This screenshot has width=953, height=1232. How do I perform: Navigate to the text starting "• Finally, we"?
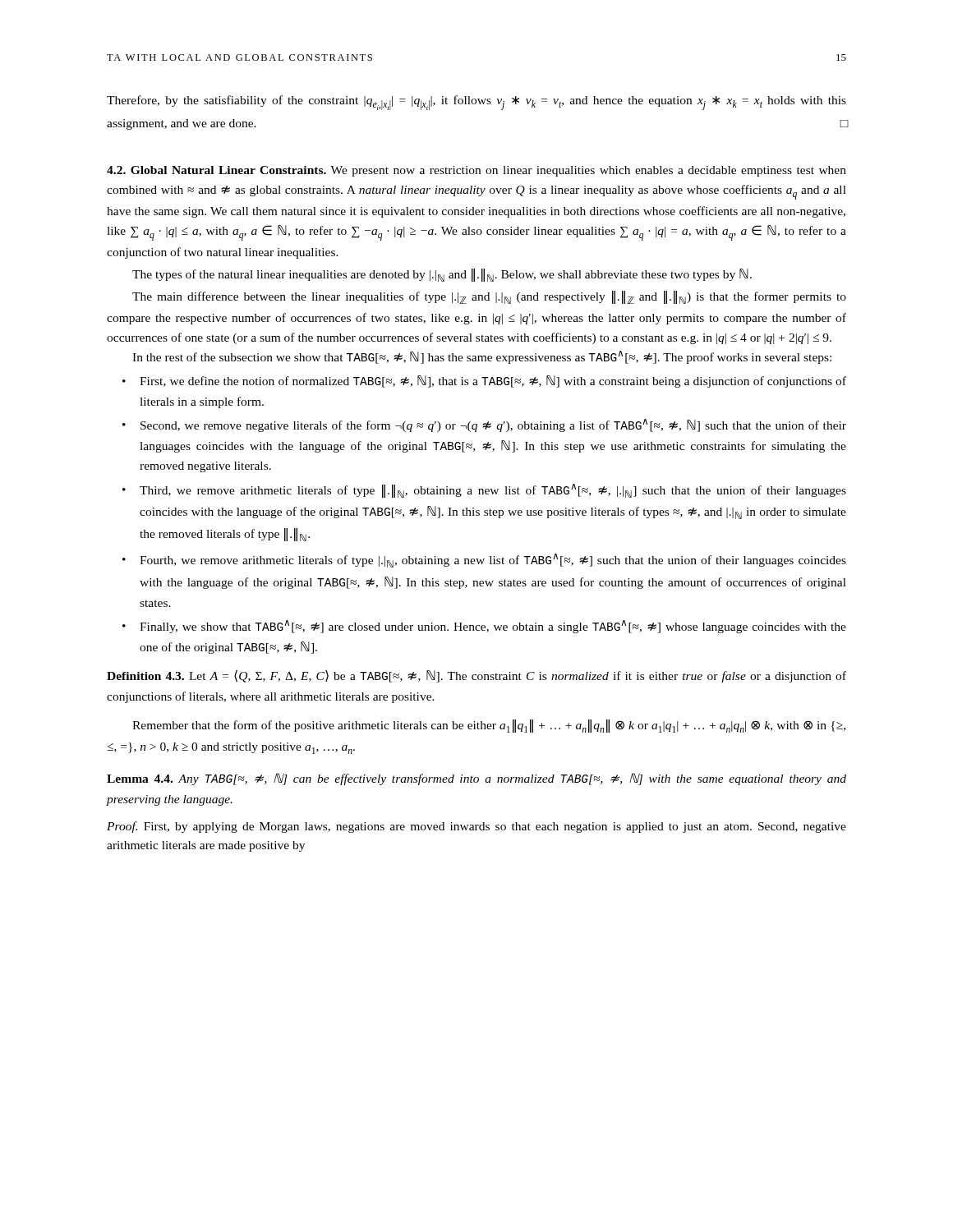click(x=484, y=637)
